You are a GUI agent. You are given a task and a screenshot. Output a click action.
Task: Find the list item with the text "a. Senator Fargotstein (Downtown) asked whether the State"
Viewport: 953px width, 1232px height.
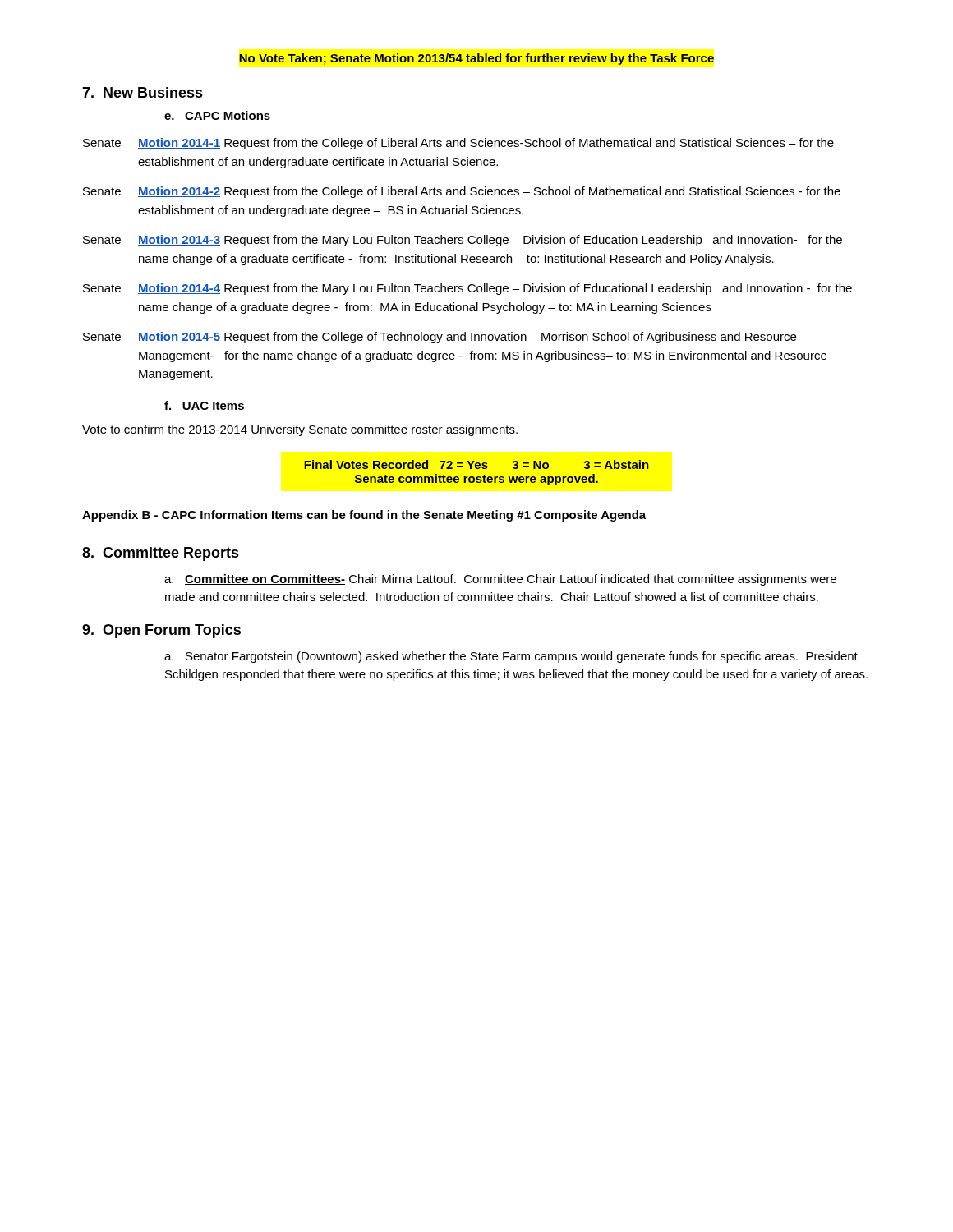pos(516,665)
